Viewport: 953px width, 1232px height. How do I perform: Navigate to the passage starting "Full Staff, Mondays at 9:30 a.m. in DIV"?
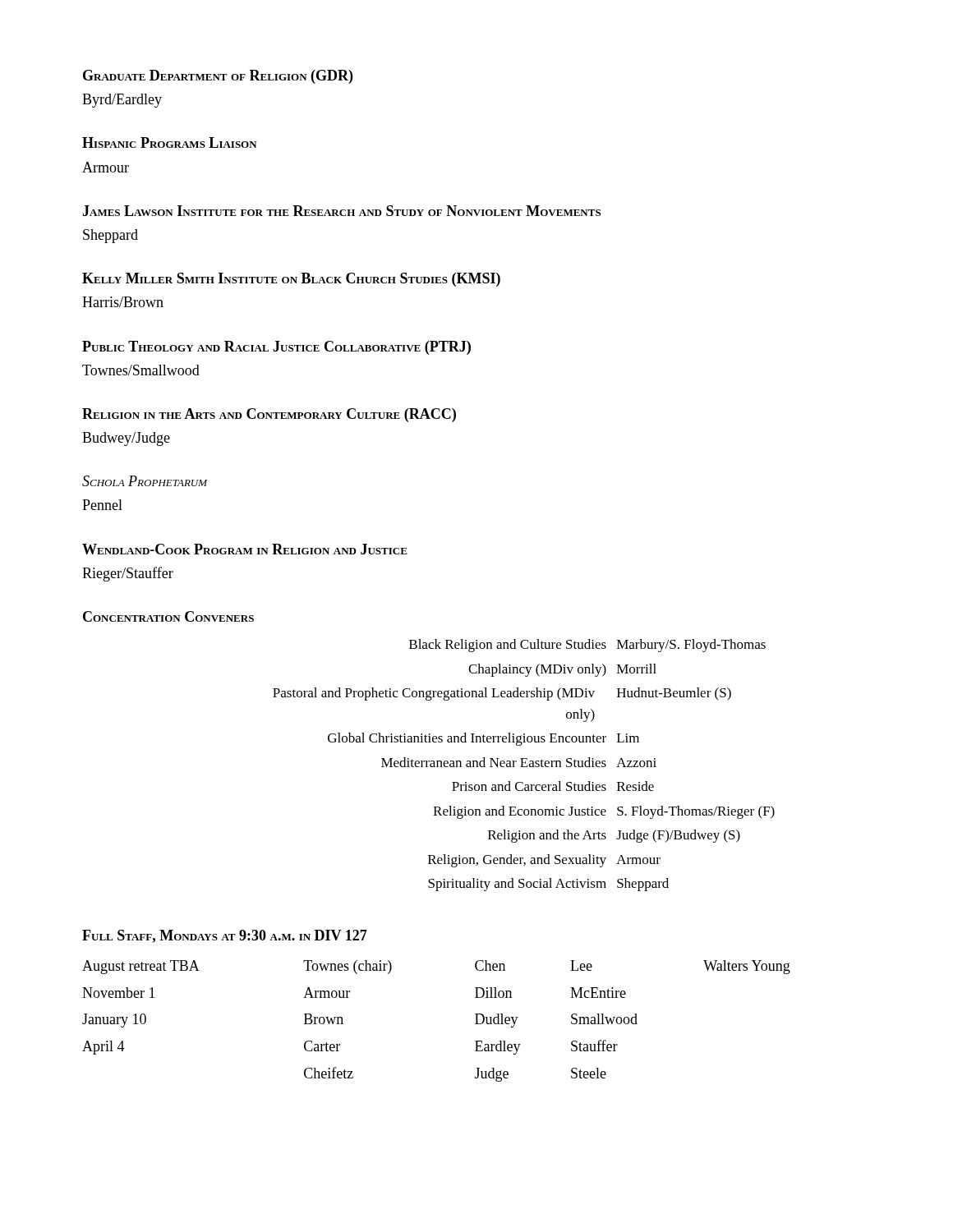click(x=225, y=935)
